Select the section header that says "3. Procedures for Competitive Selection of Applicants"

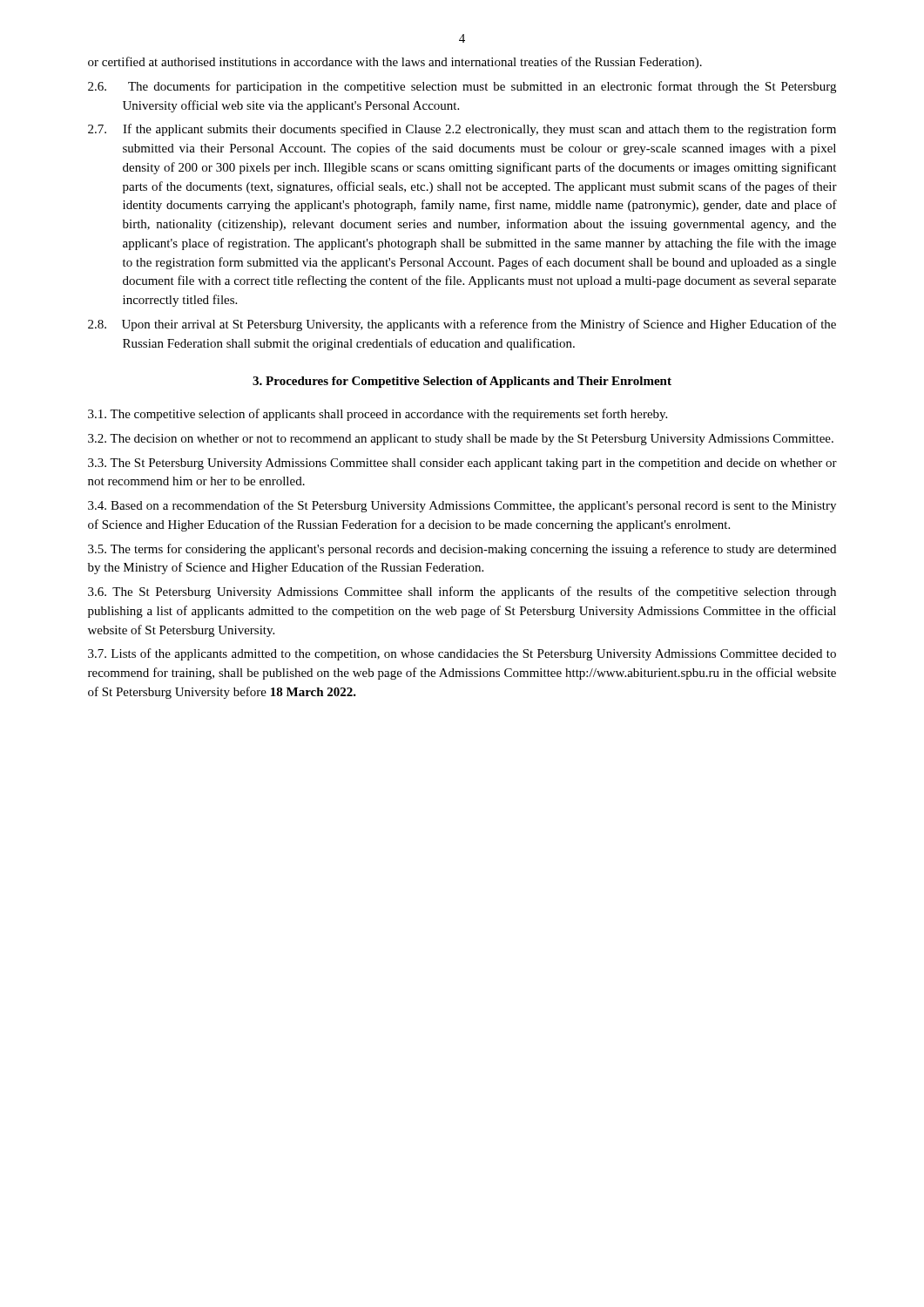462,381
